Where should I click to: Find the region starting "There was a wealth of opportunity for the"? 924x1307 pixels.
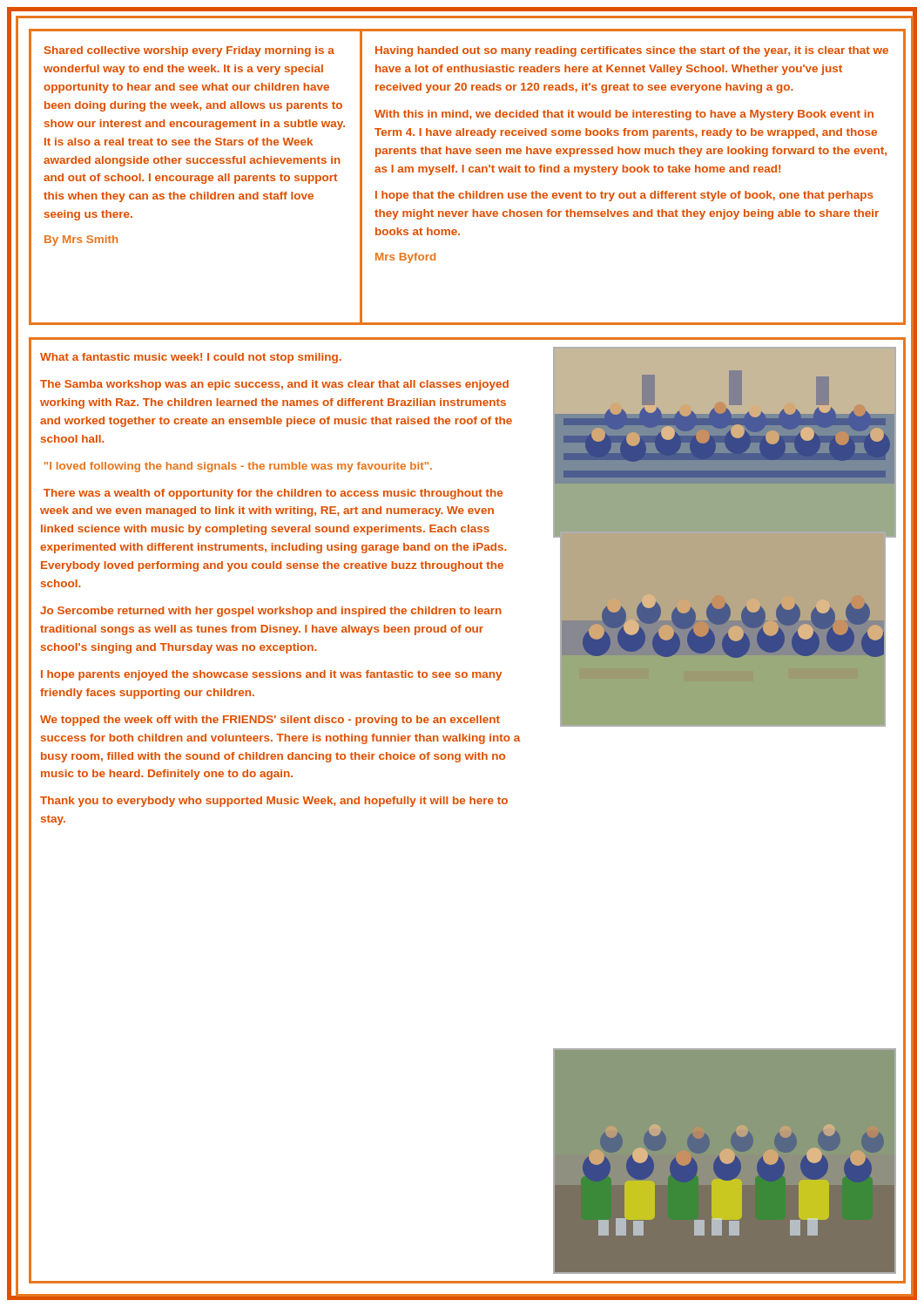click(274, 538)
